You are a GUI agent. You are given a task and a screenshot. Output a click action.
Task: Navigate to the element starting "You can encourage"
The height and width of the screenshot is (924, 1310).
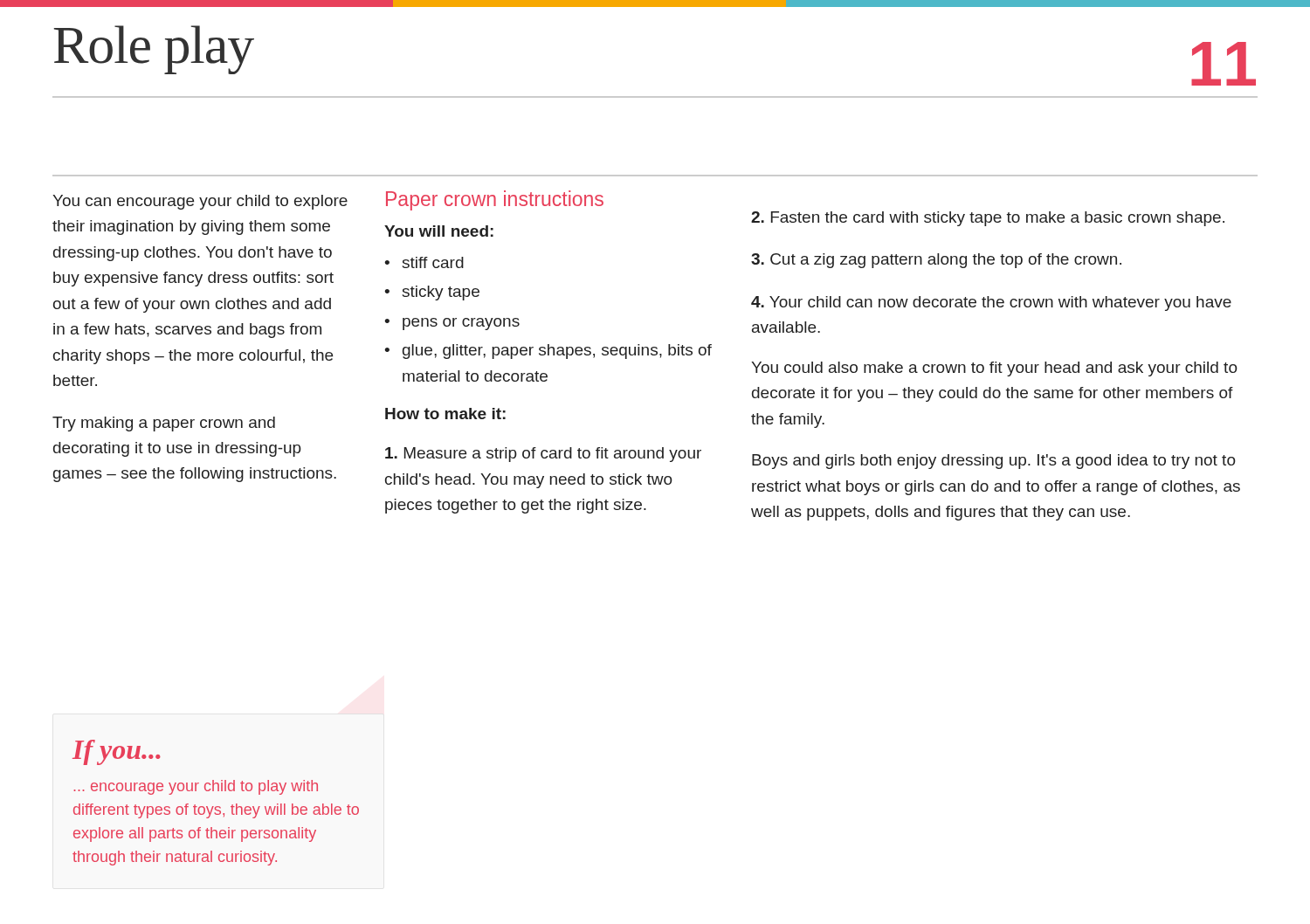click(201, 291)
